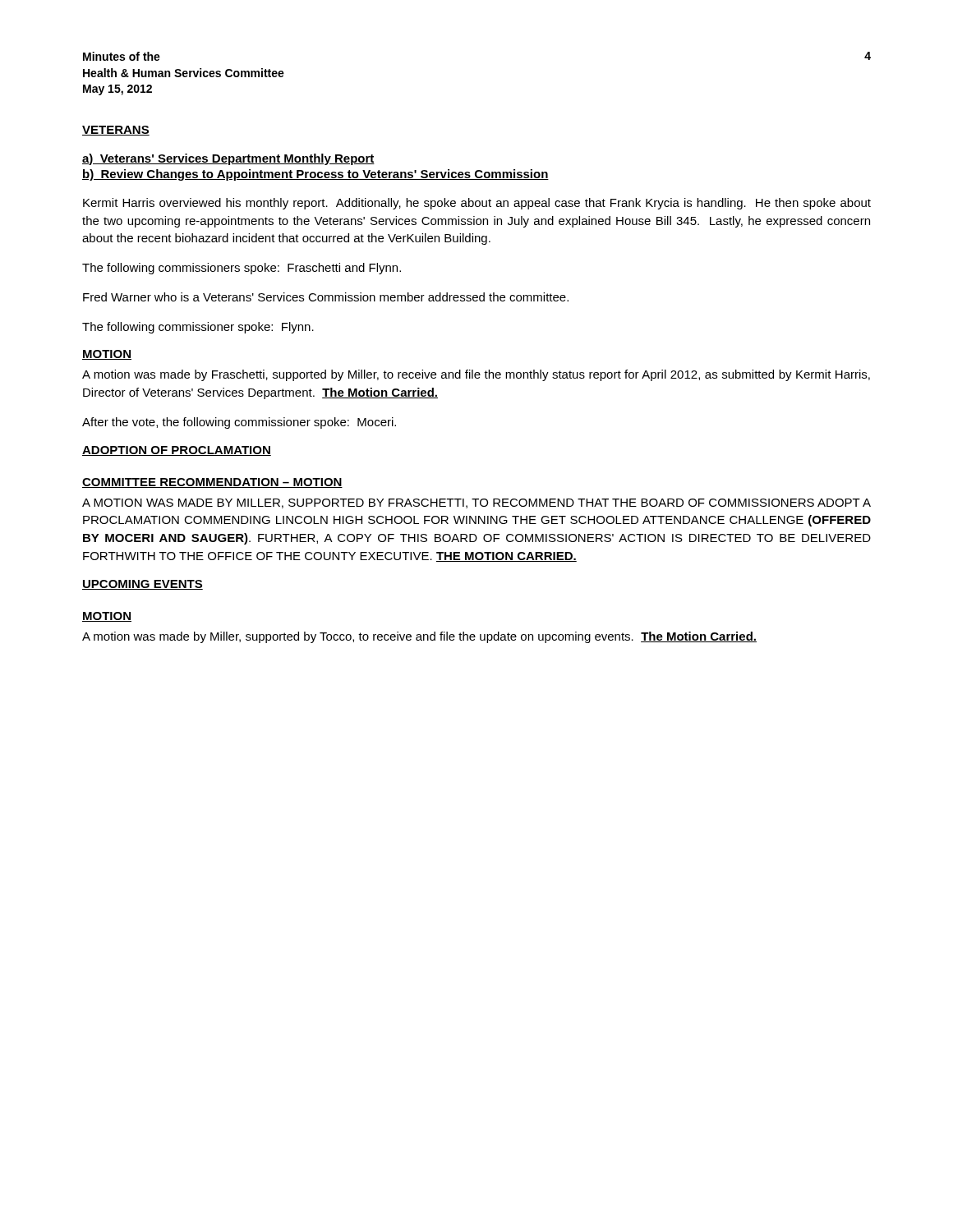Find the block starting "Fred Warner who is a Veterans' Services Commission"
953x1232 pixels.
[326, 297]
